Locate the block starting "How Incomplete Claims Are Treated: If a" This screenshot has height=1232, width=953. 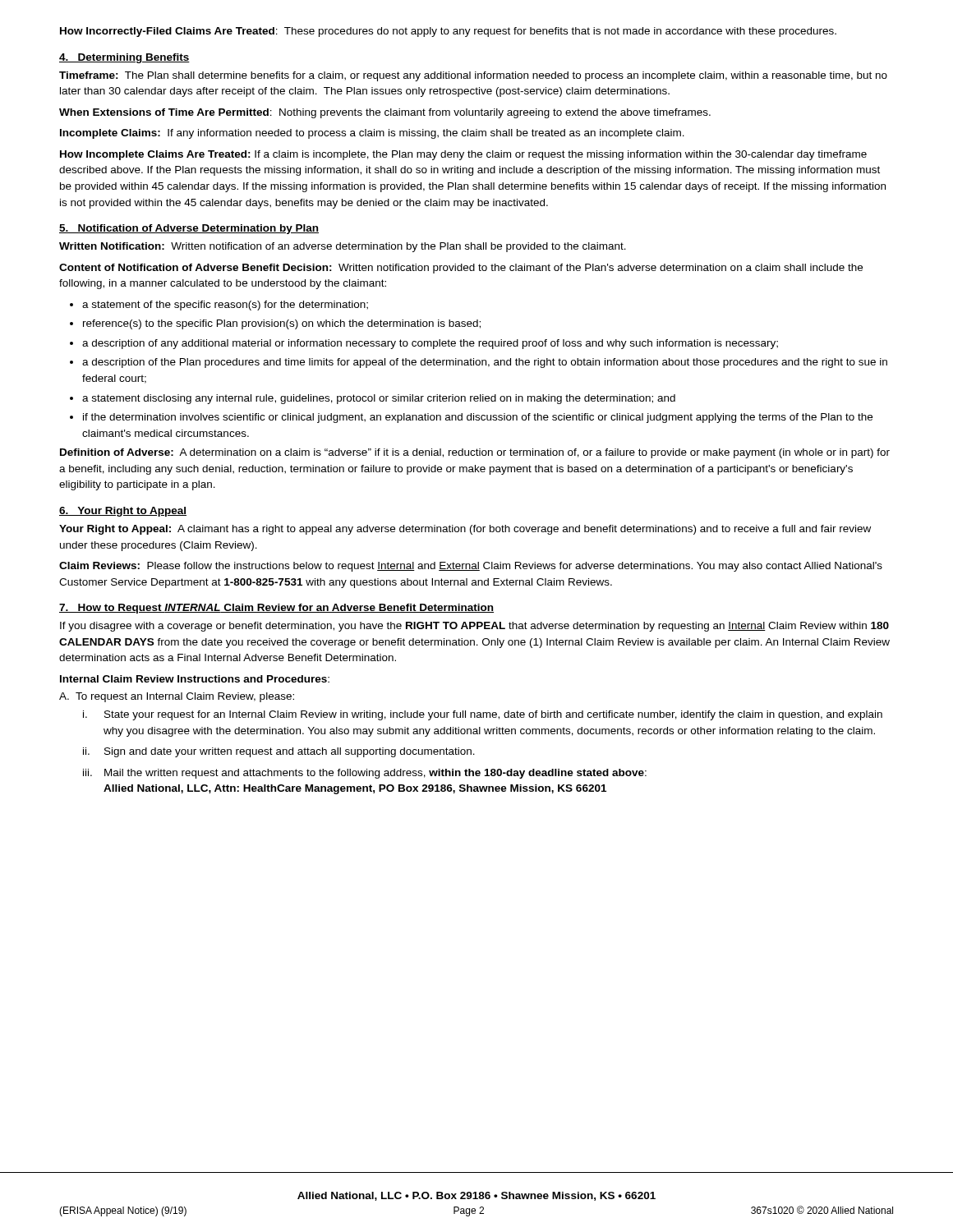tap(473, 178)
